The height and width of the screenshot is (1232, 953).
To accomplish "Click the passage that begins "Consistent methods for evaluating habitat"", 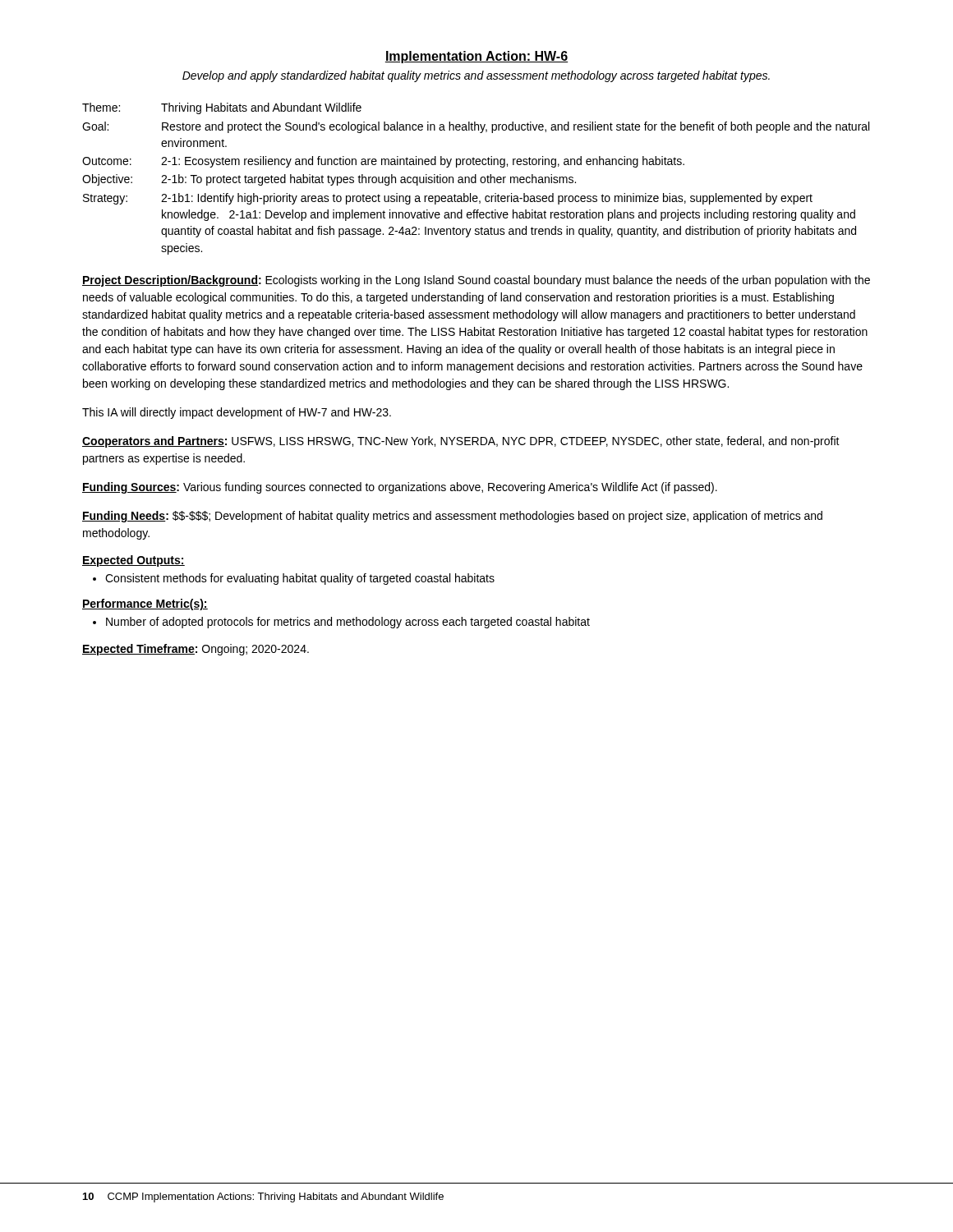I will pyautogui.click(x=476, y=579).
